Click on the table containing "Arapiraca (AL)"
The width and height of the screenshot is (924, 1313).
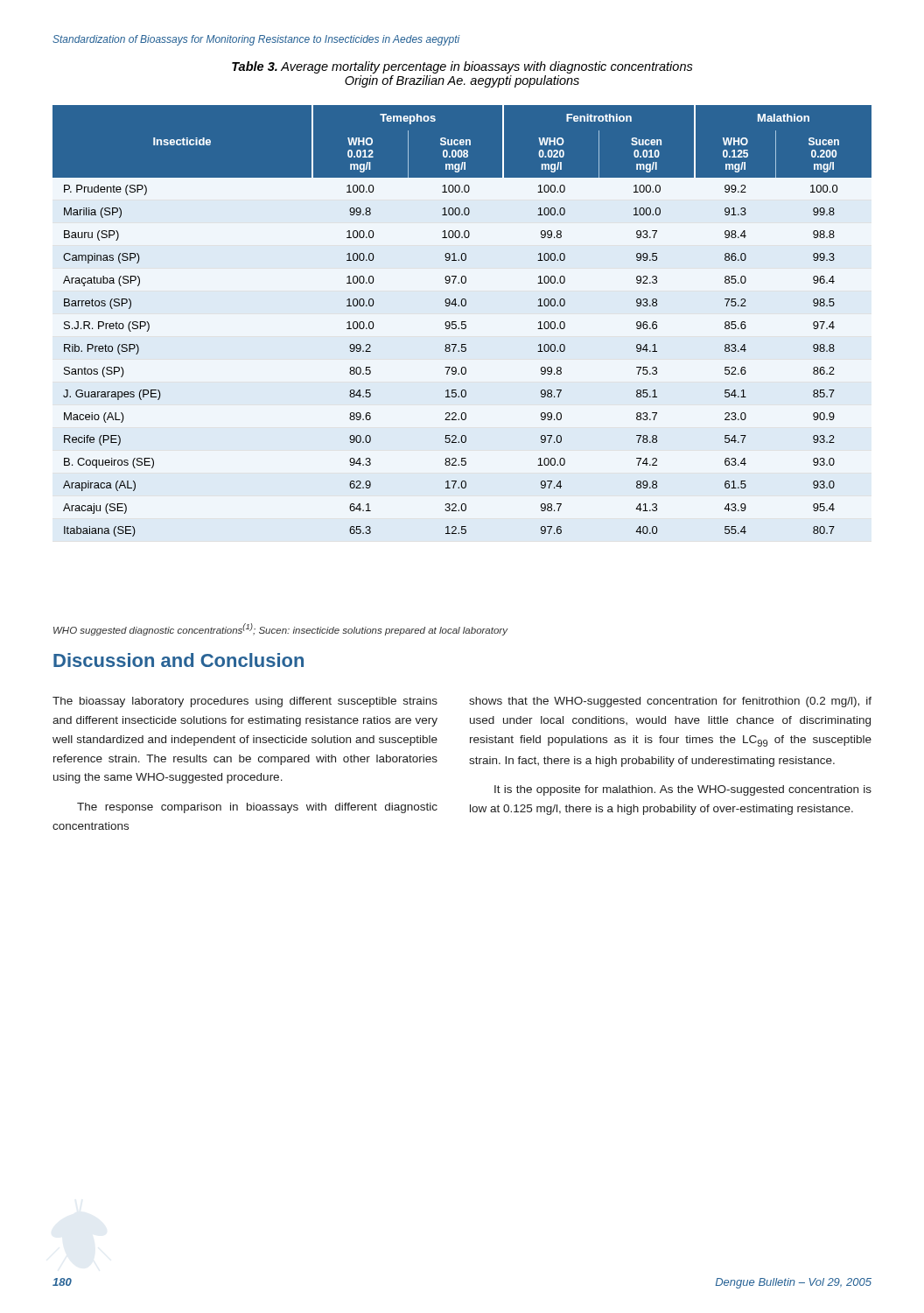462,323
